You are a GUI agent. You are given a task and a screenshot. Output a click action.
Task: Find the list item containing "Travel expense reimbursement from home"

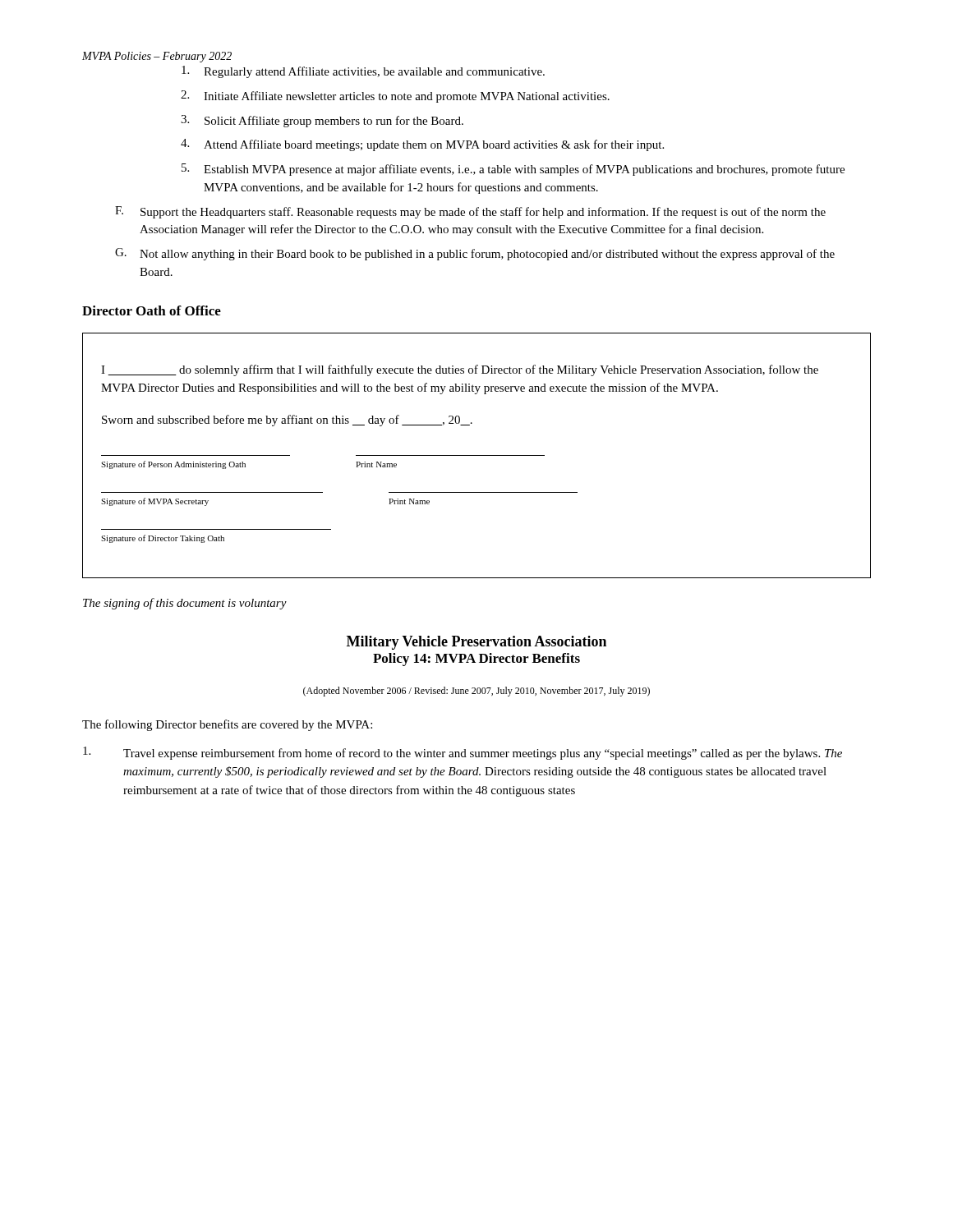[x=476, y=771]
